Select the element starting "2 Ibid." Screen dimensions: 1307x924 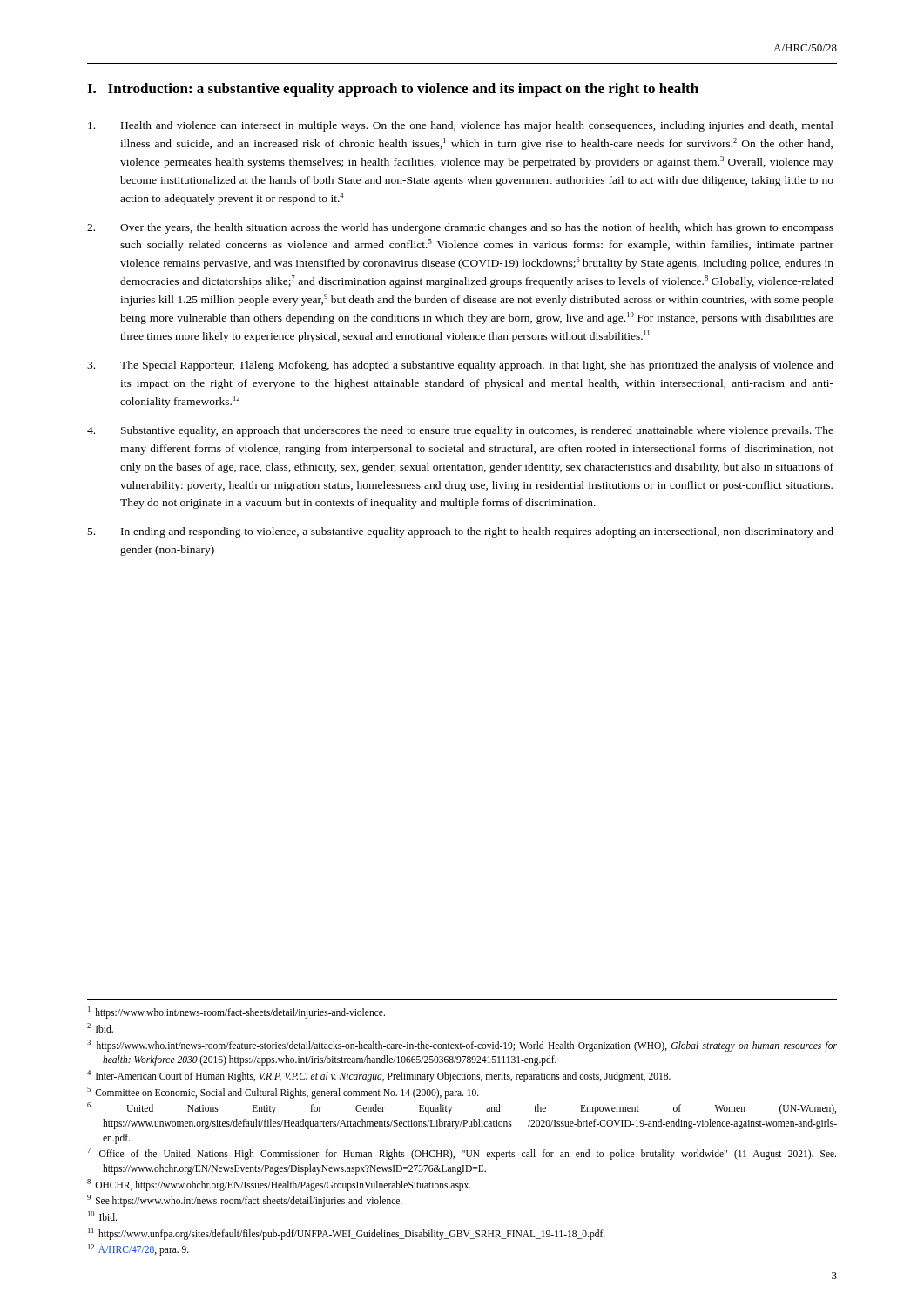point(100,1028)
